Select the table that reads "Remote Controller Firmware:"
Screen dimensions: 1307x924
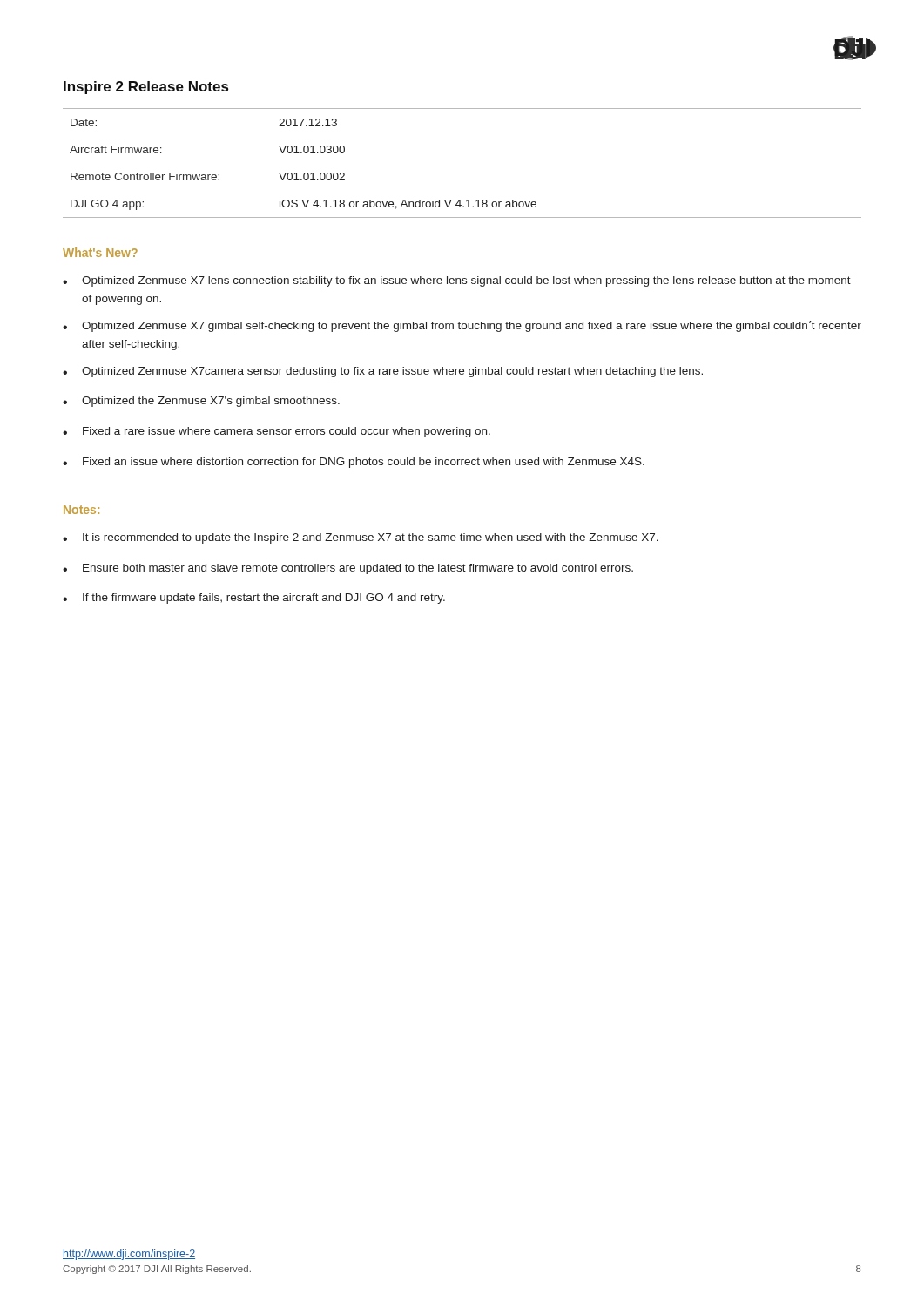(462, 163)
